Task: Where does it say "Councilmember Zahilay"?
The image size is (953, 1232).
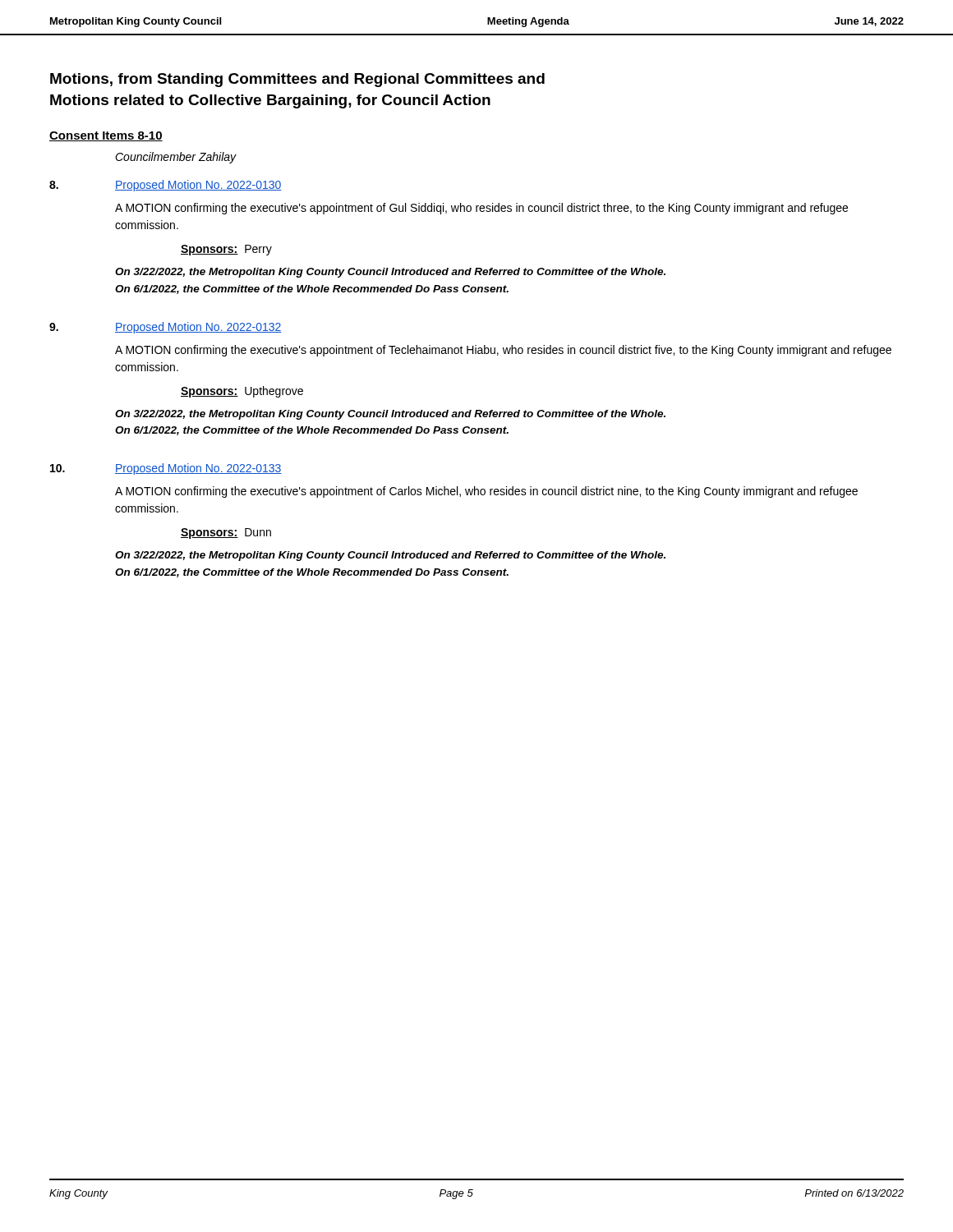Action: point(175,157)
